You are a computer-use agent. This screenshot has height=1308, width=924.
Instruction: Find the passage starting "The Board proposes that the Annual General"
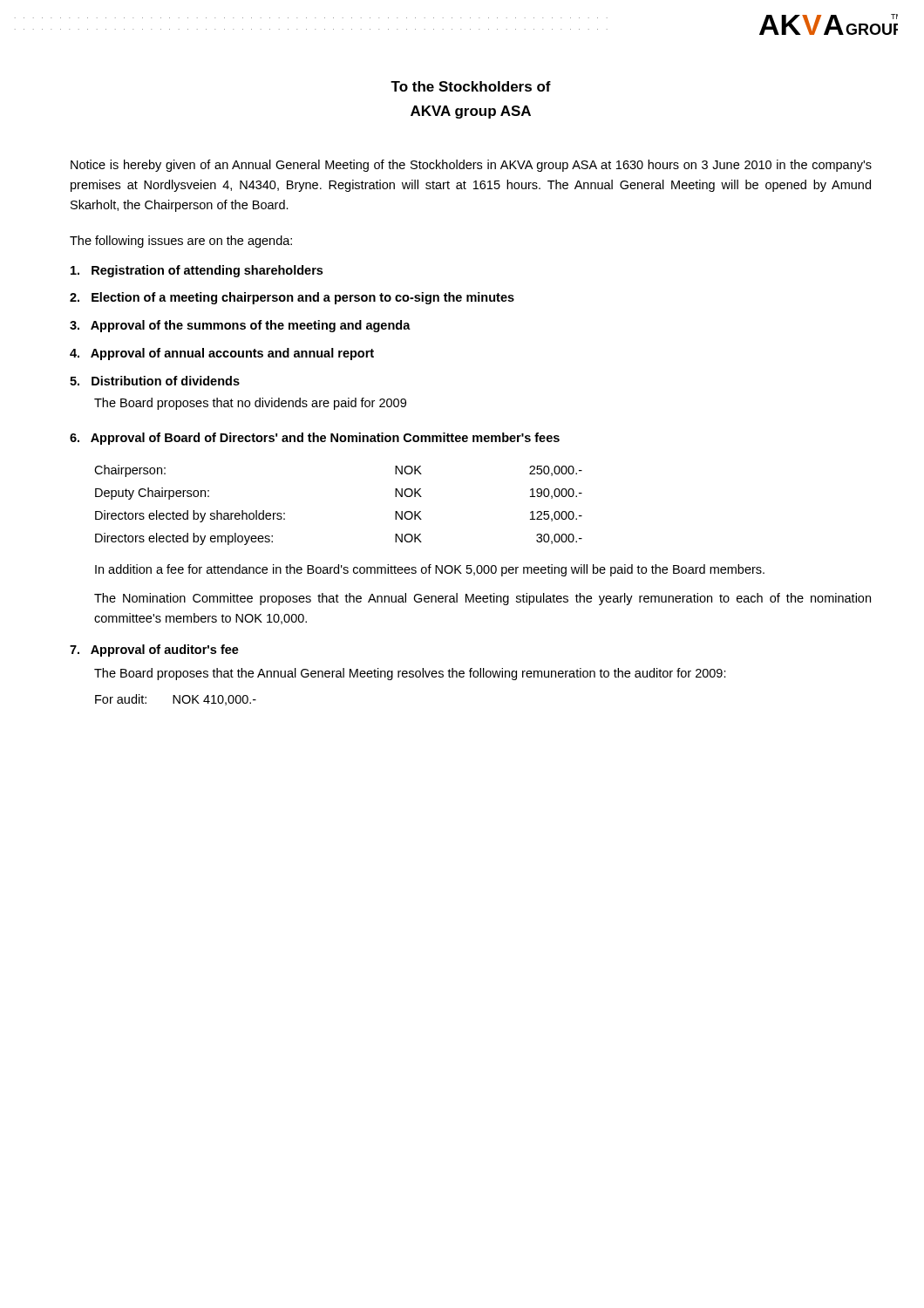[x=410, y=673]
